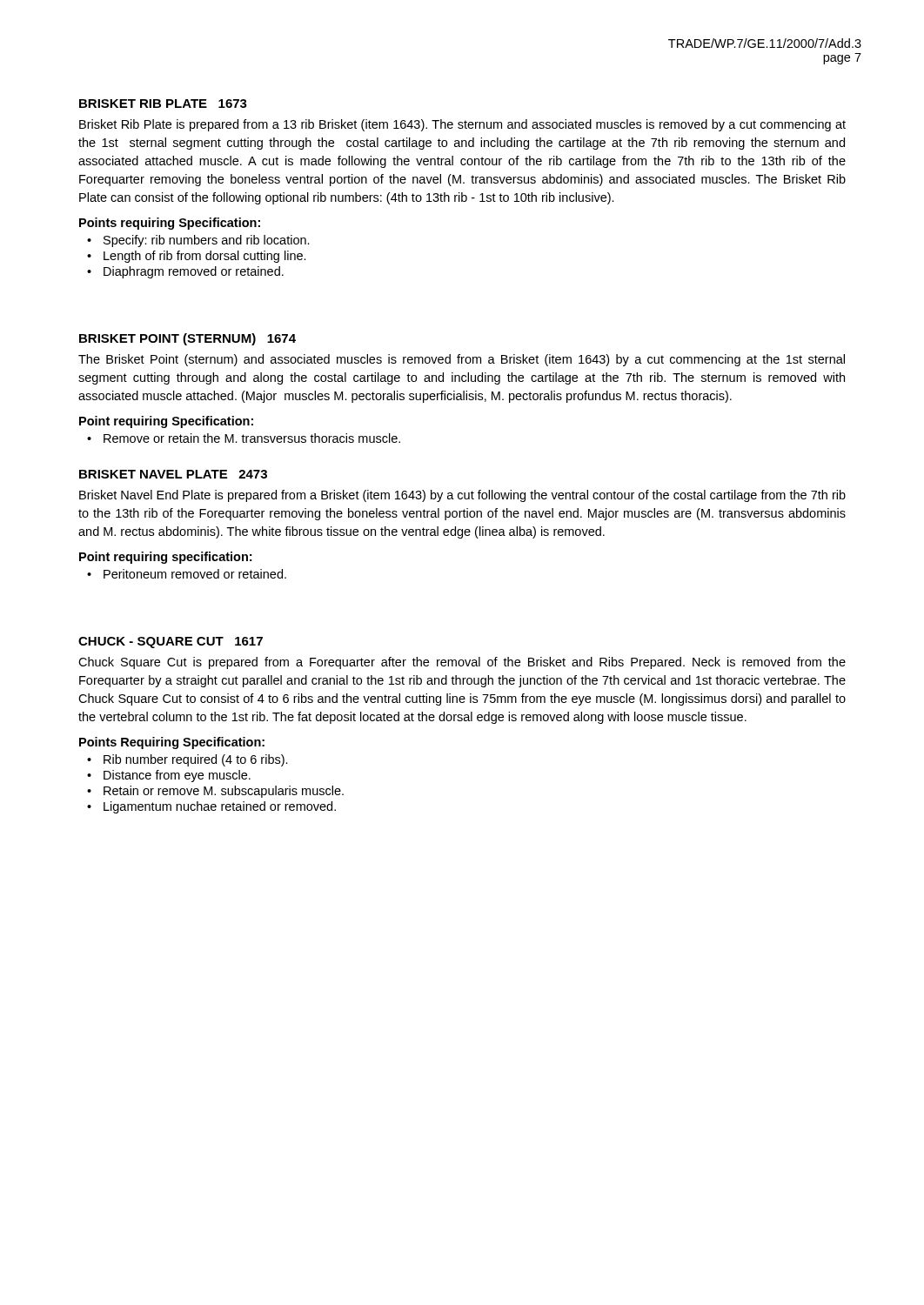Navigate to the element starting "• Peritoneum removed"
Viewport: 924px width, 1305px height.
click(x=187, y=574)
